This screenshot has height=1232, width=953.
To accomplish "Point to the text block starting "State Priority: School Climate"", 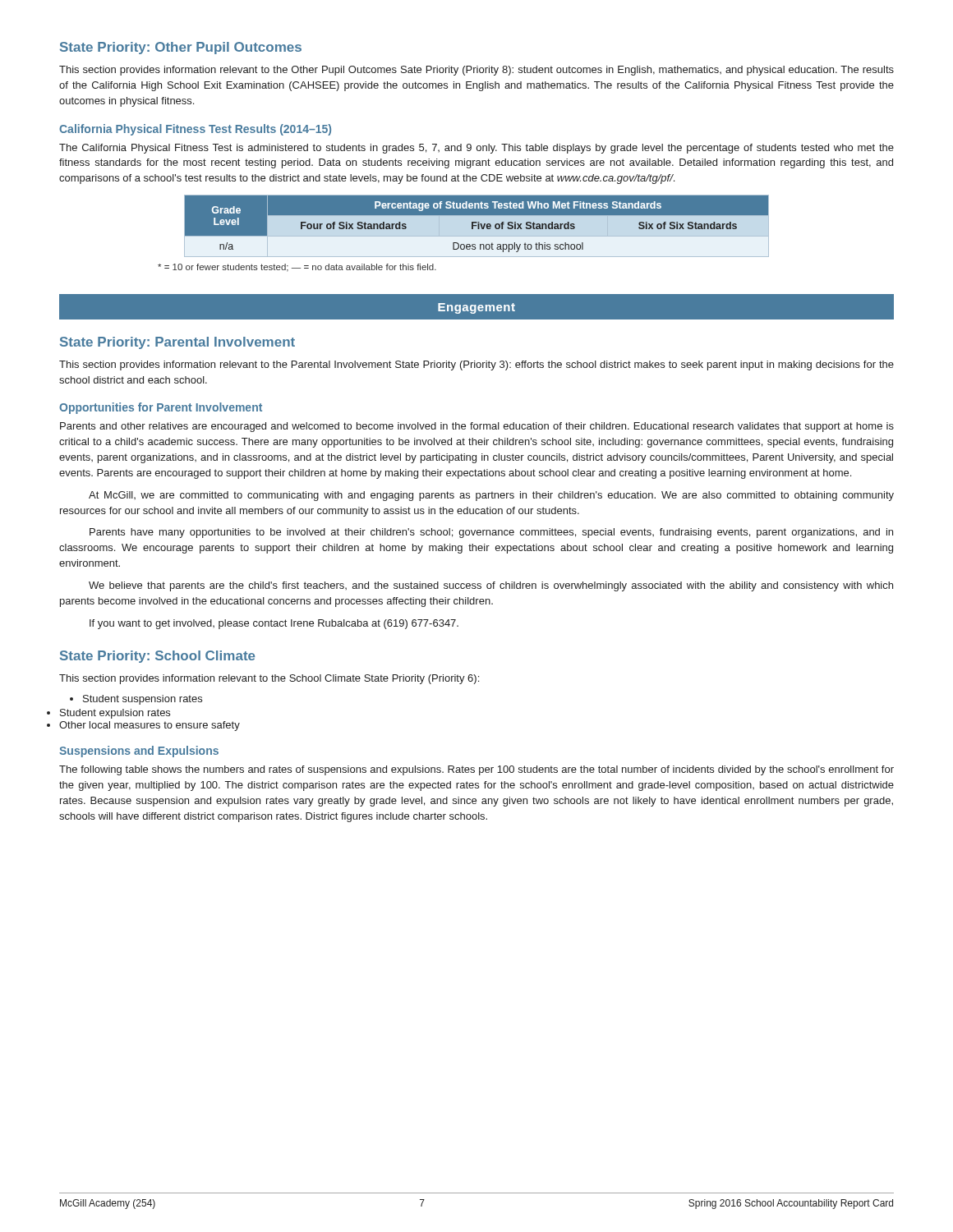I will [157, 657].
